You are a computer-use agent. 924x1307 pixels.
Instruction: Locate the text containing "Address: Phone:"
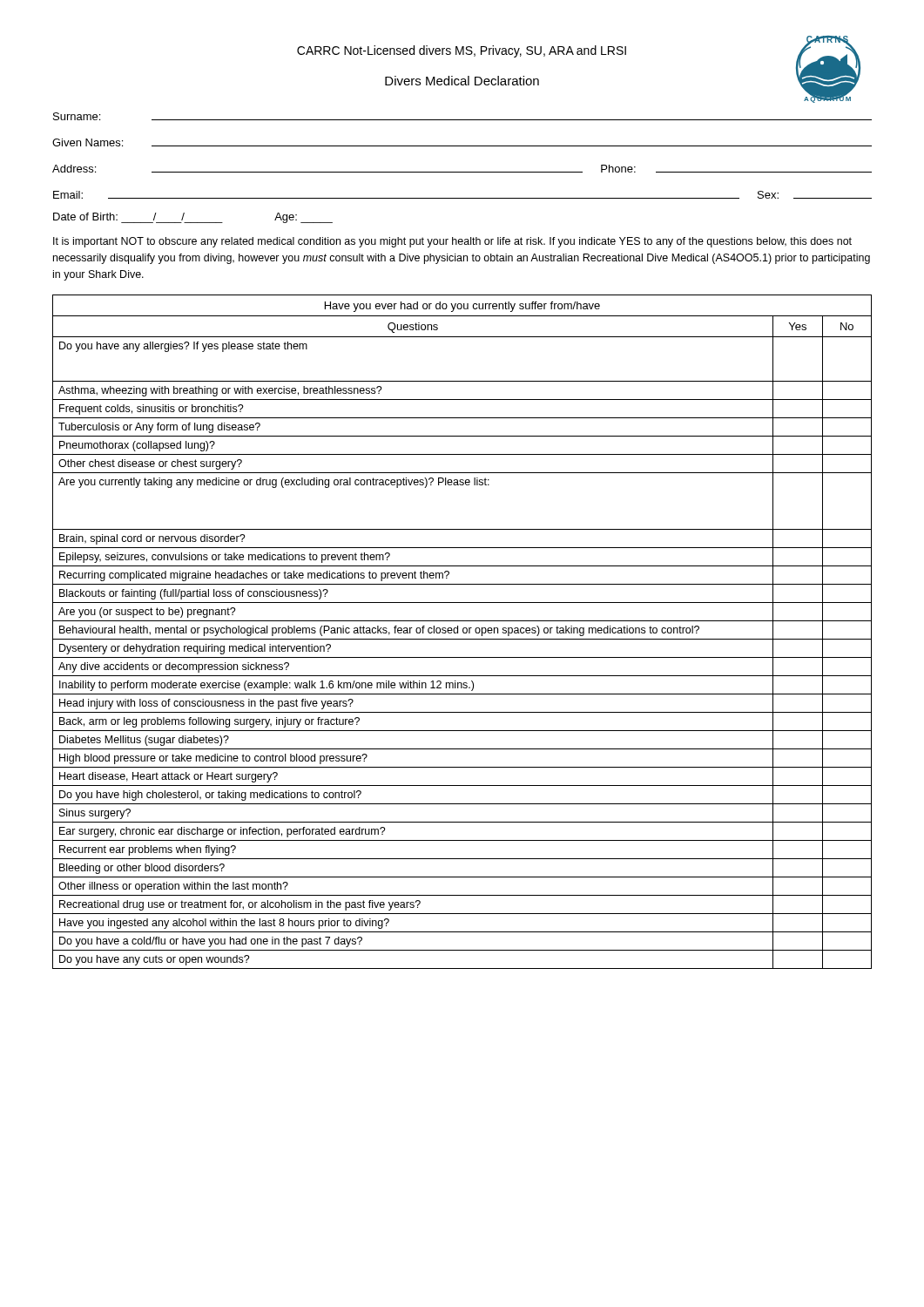coord(462,166)
